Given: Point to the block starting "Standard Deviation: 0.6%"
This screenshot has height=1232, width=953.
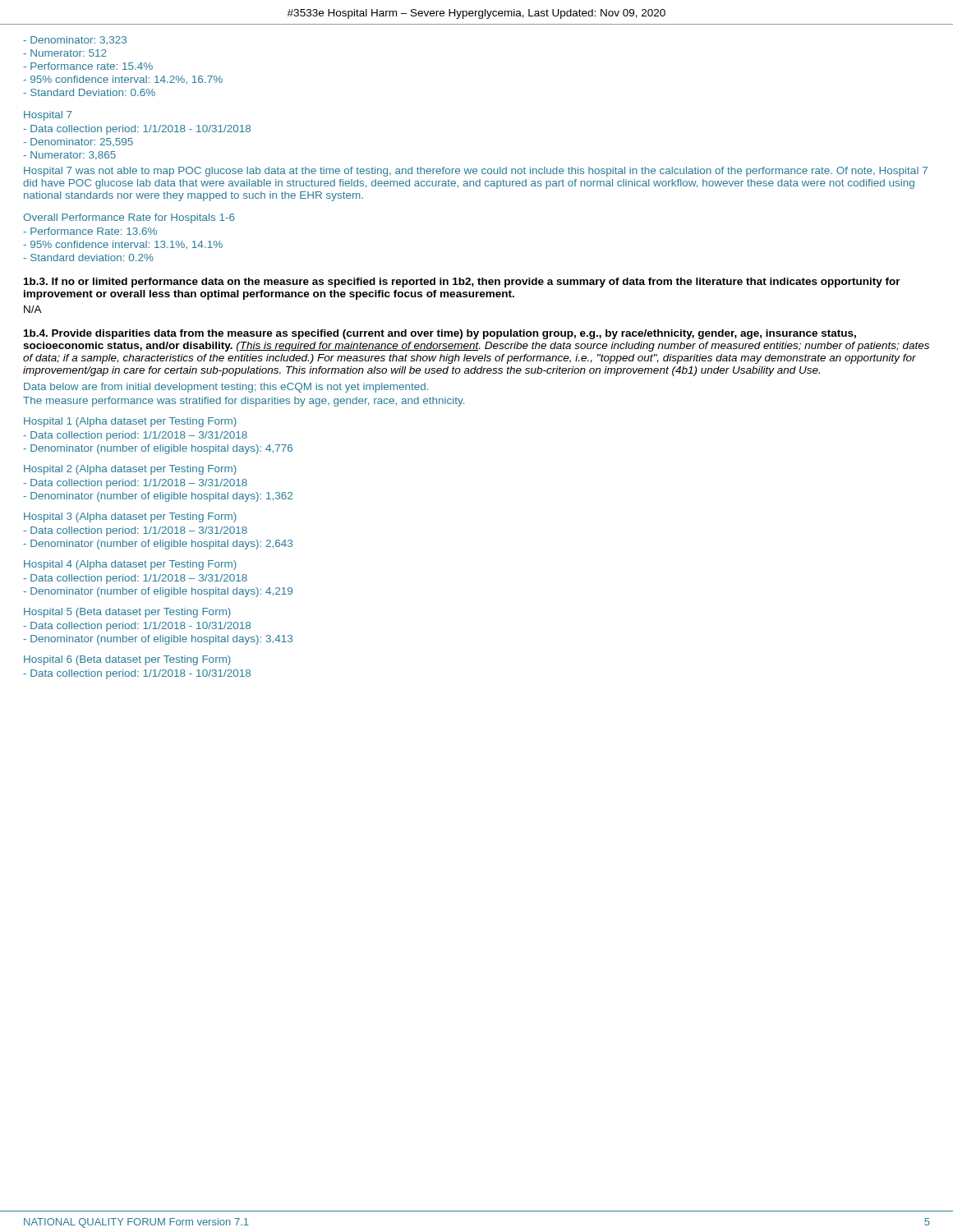Looking at the screenshot, I should click(89, 92).
